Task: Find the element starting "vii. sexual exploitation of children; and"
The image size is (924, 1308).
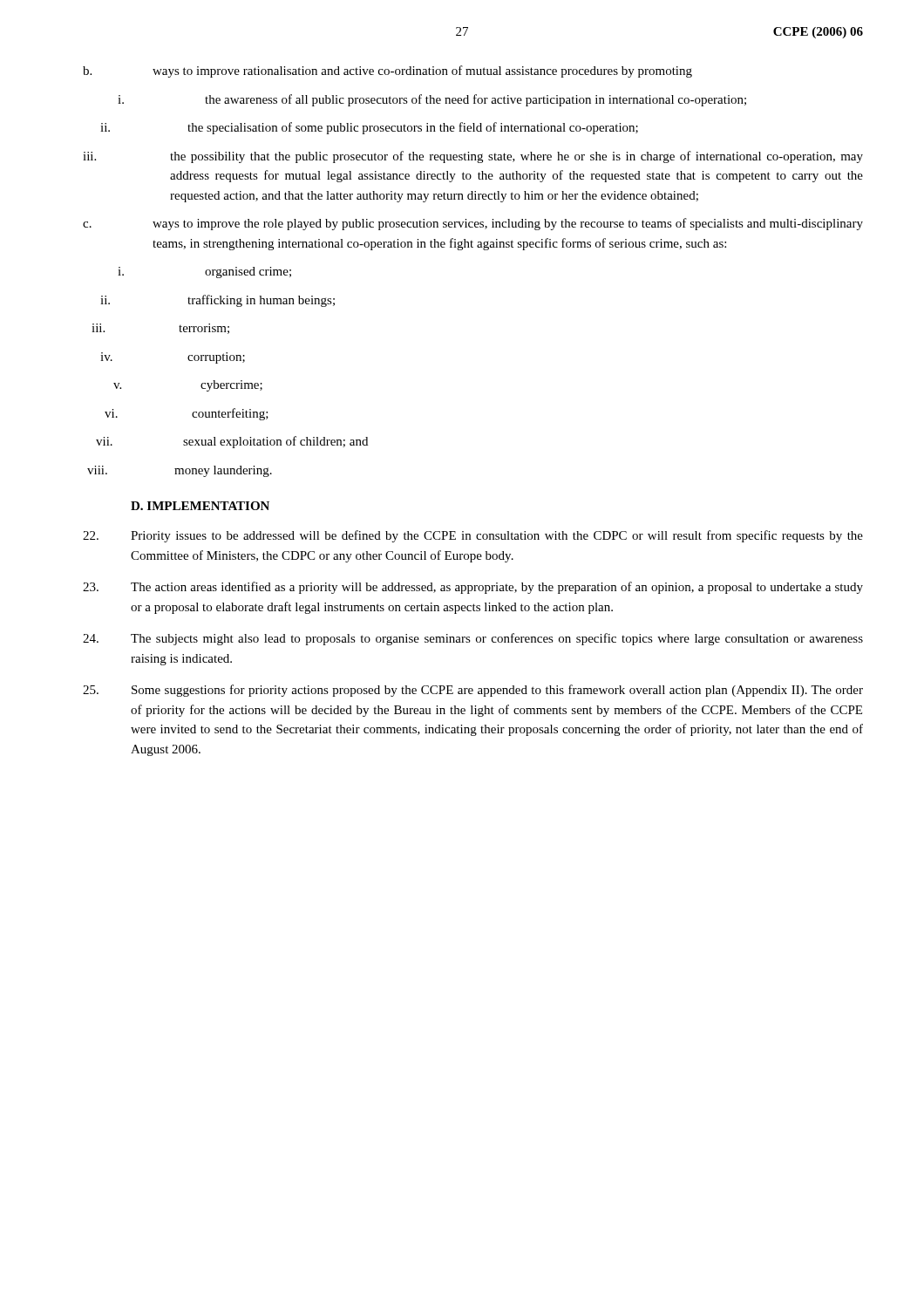Action: [232, 442]
